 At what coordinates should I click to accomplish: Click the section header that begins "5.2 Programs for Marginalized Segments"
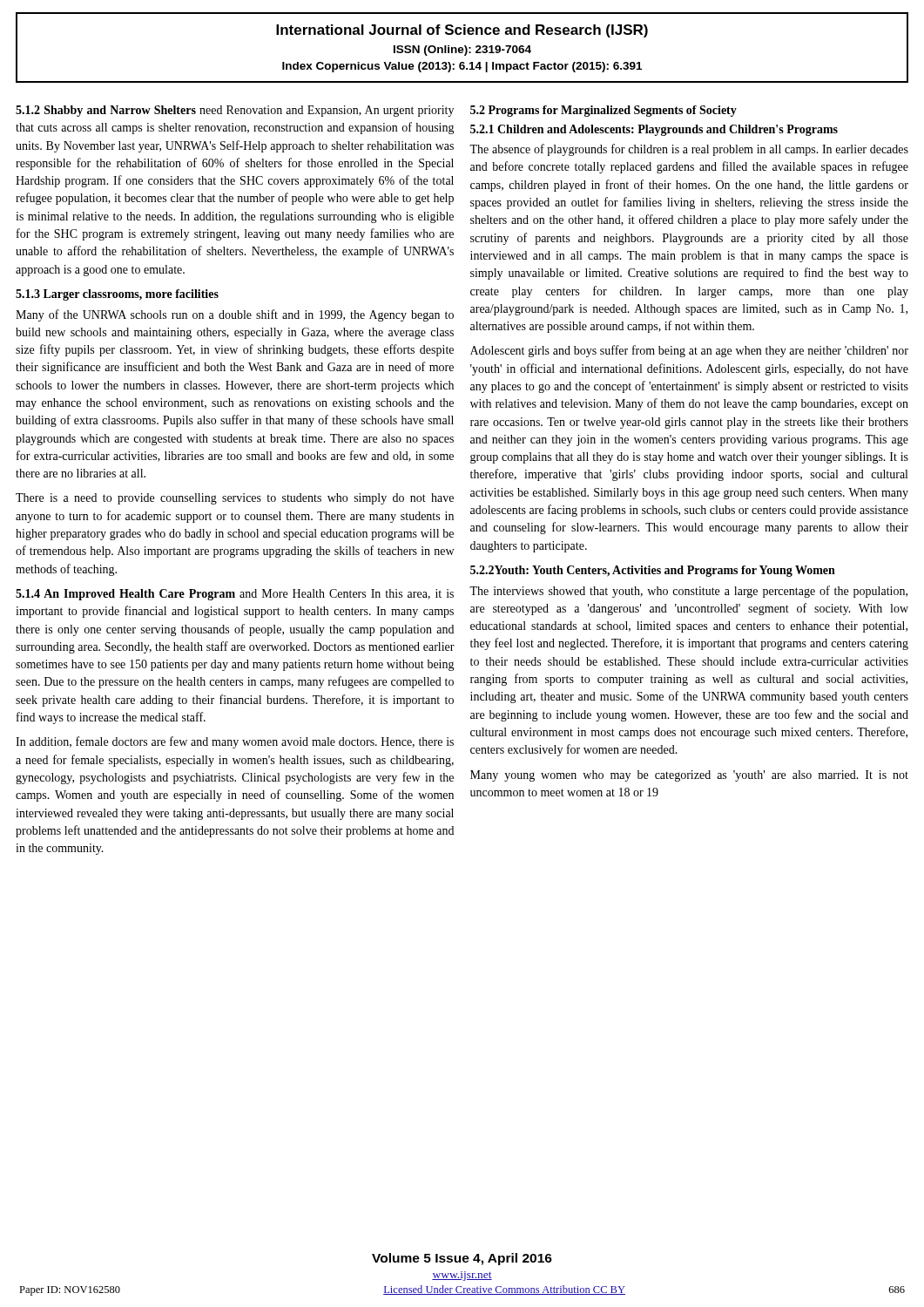603,110
